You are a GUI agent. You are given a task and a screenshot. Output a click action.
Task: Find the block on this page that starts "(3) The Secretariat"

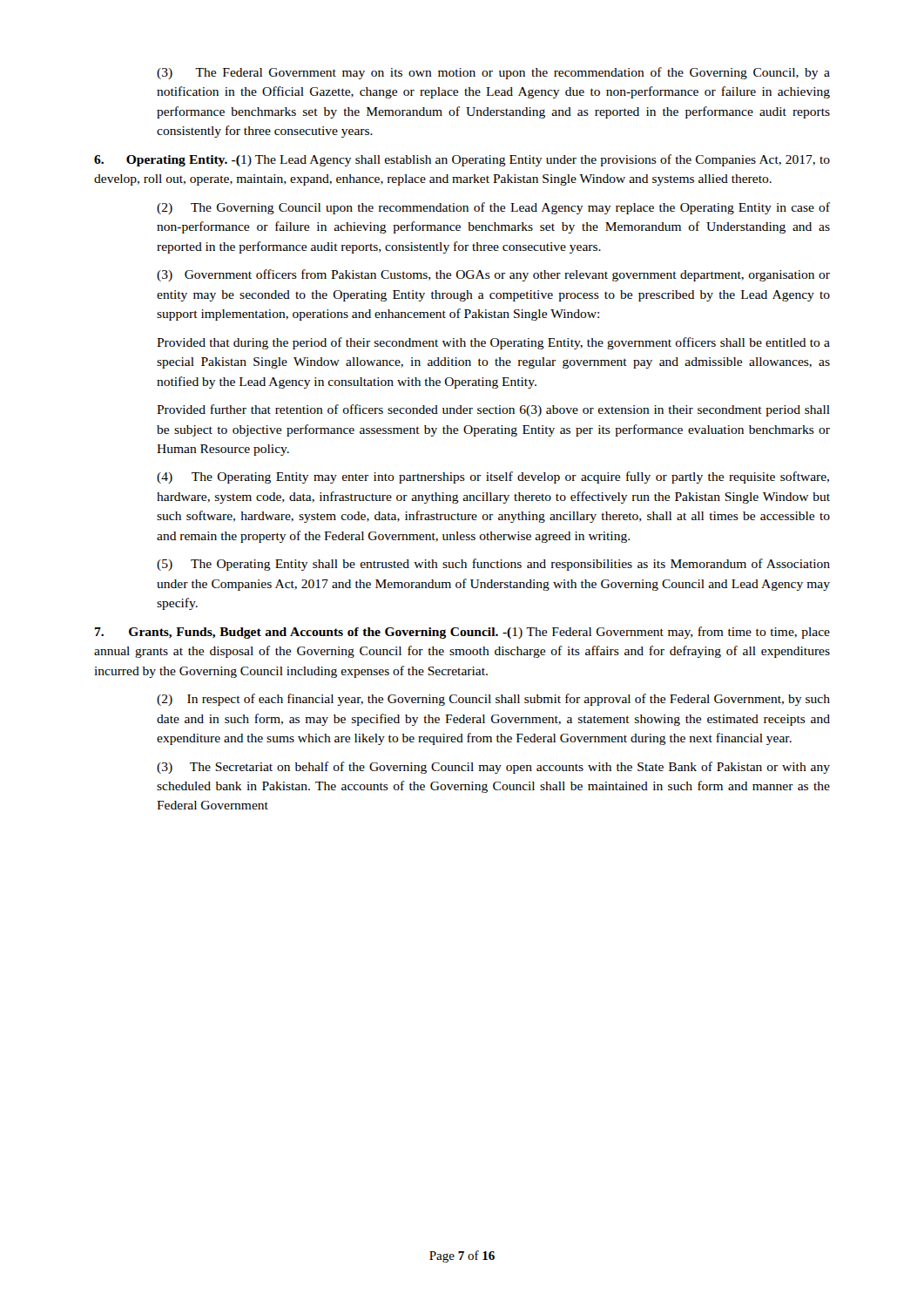(493, 786)
